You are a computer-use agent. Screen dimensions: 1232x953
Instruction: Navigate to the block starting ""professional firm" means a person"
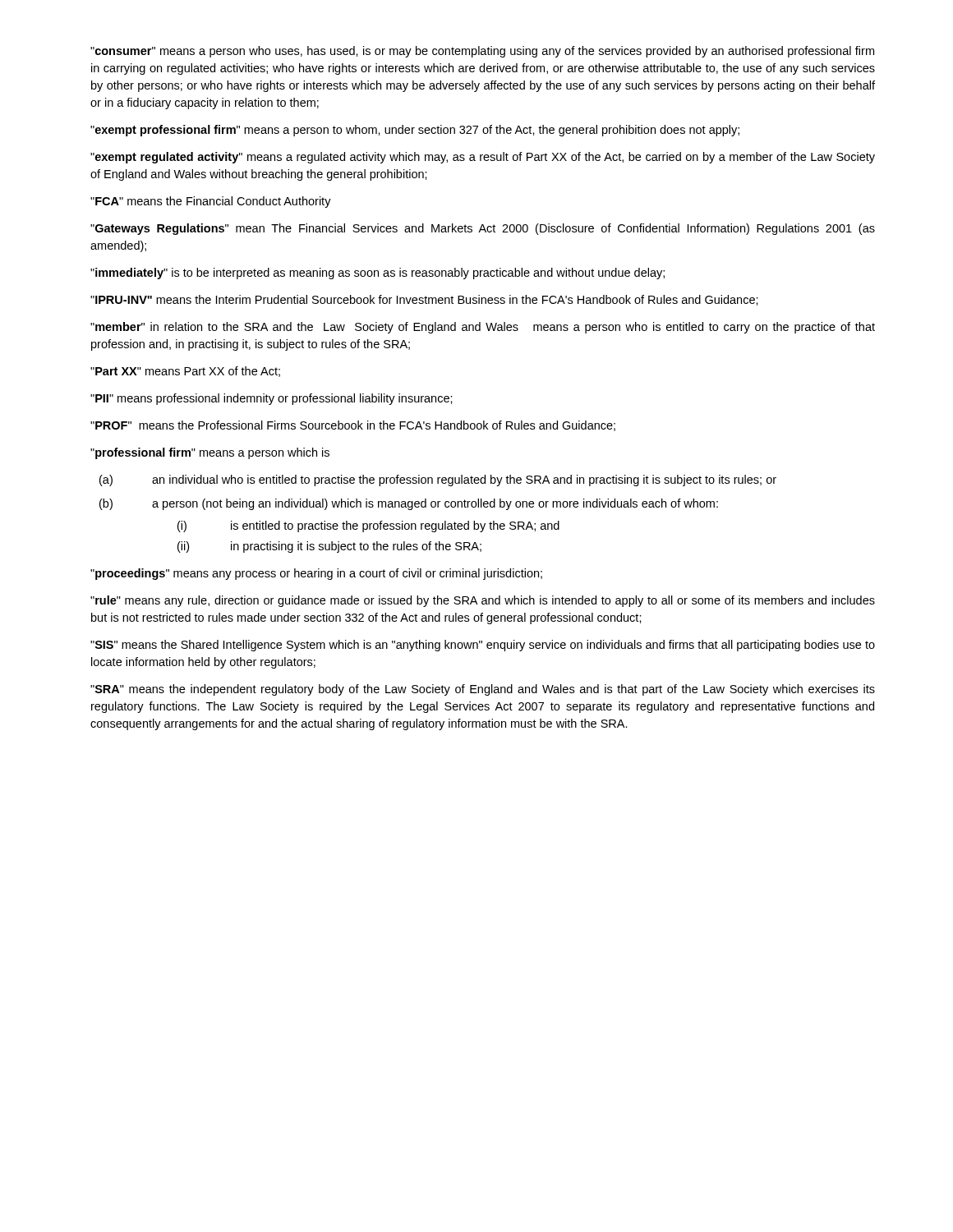click(x=210, y=453)
